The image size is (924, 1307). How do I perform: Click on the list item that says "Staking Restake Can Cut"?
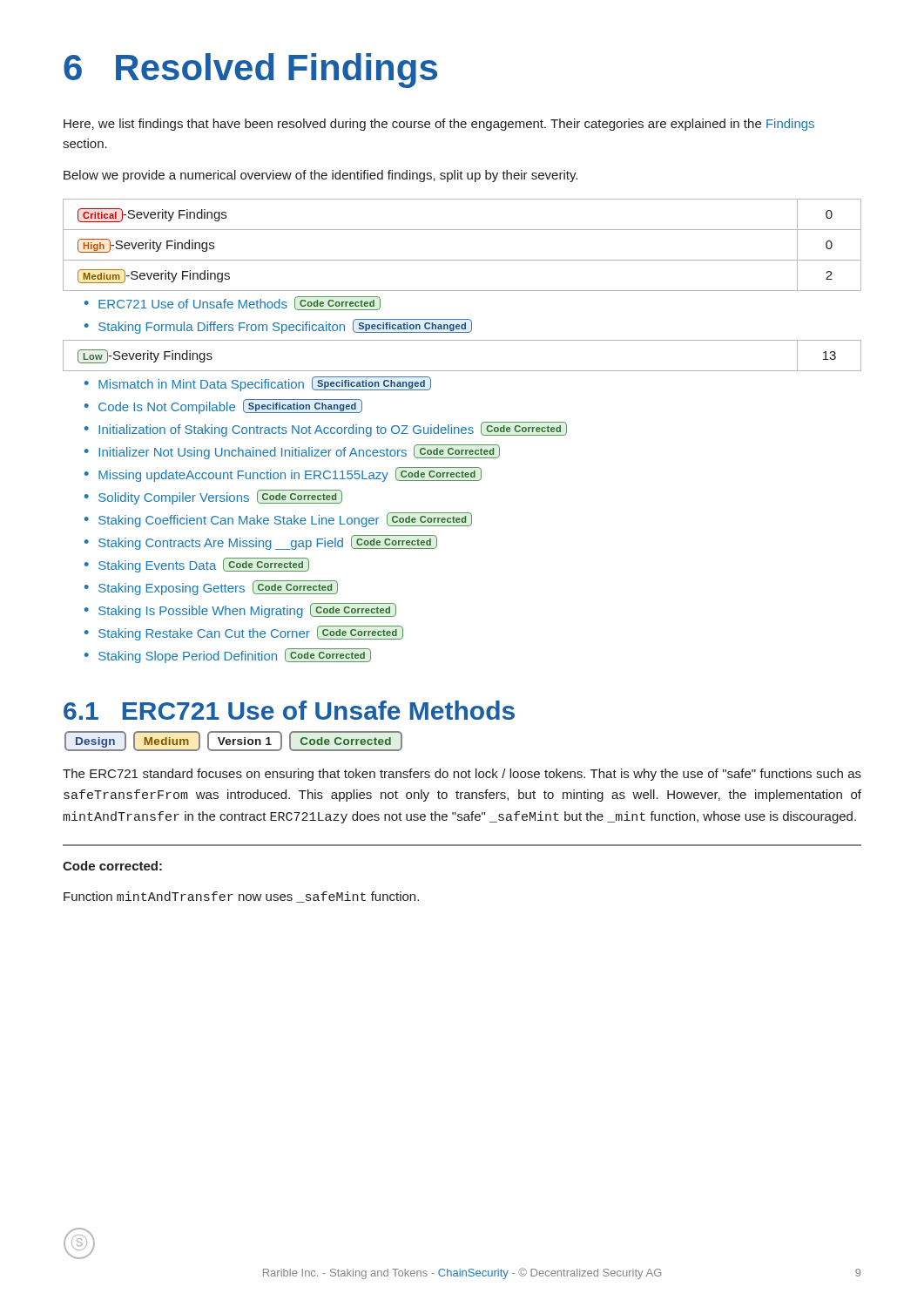tap(244, 633)
